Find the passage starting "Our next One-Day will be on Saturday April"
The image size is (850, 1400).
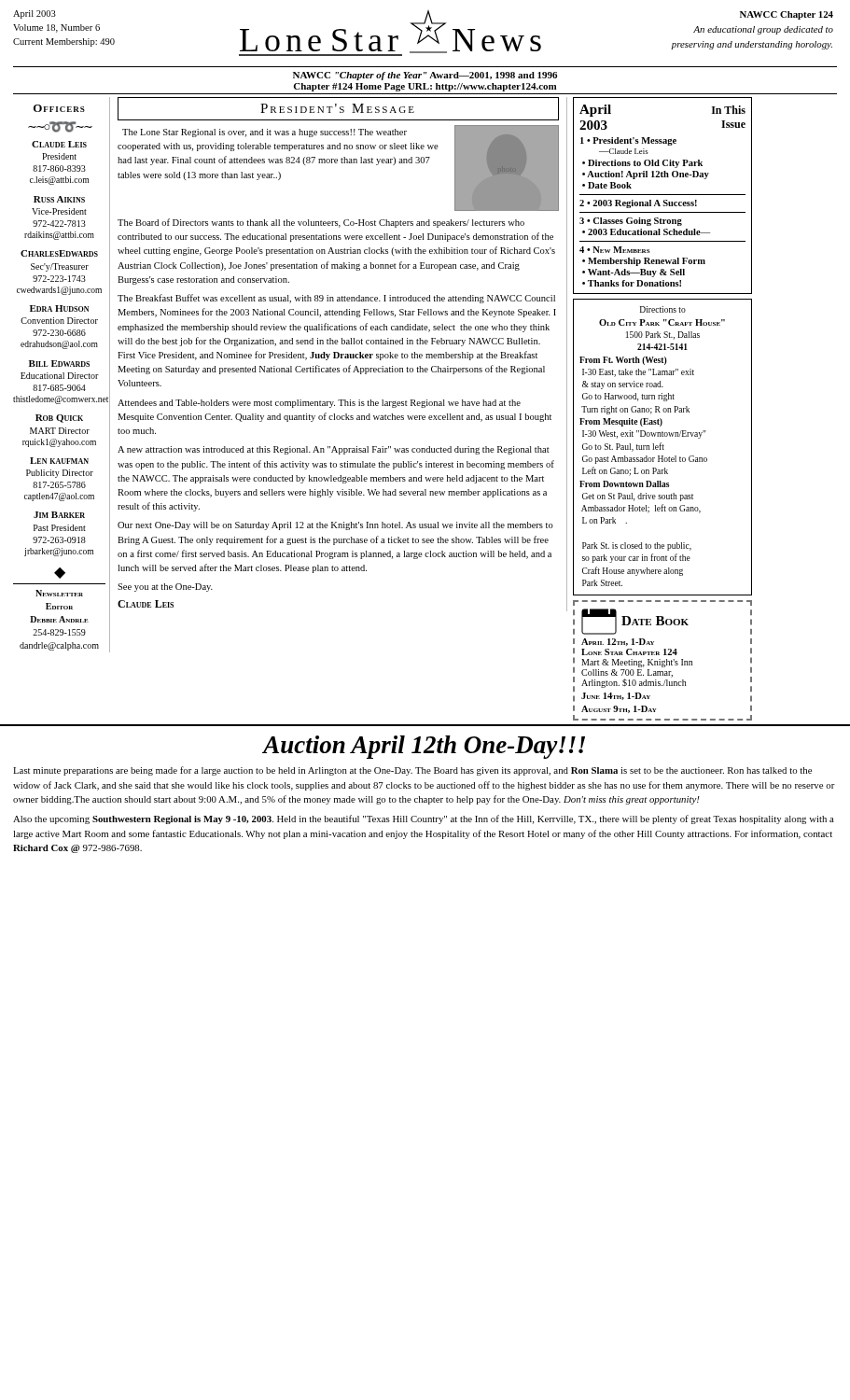pos(335,547)
